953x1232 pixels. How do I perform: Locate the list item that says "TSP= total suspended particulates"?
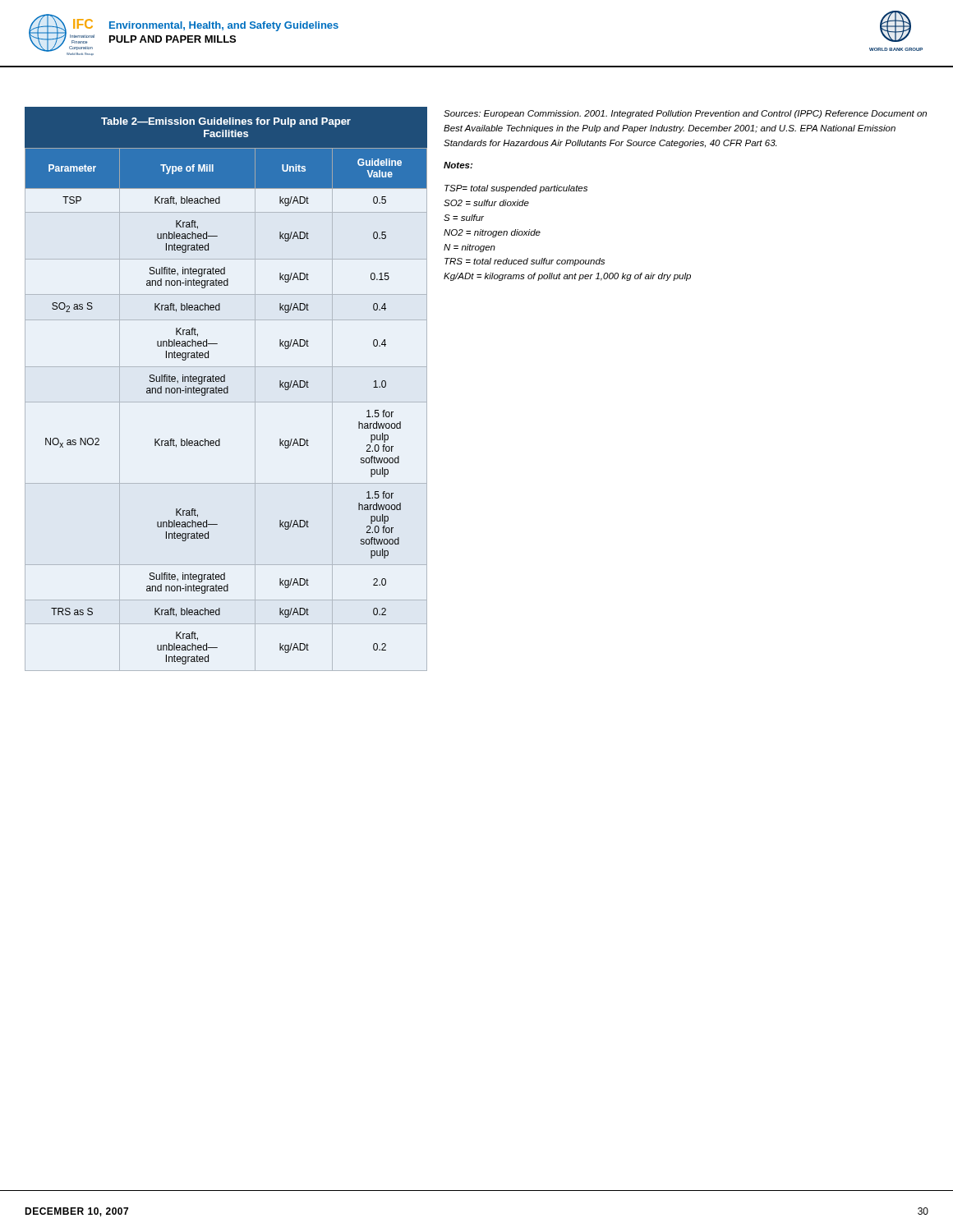tap(516, 188)
